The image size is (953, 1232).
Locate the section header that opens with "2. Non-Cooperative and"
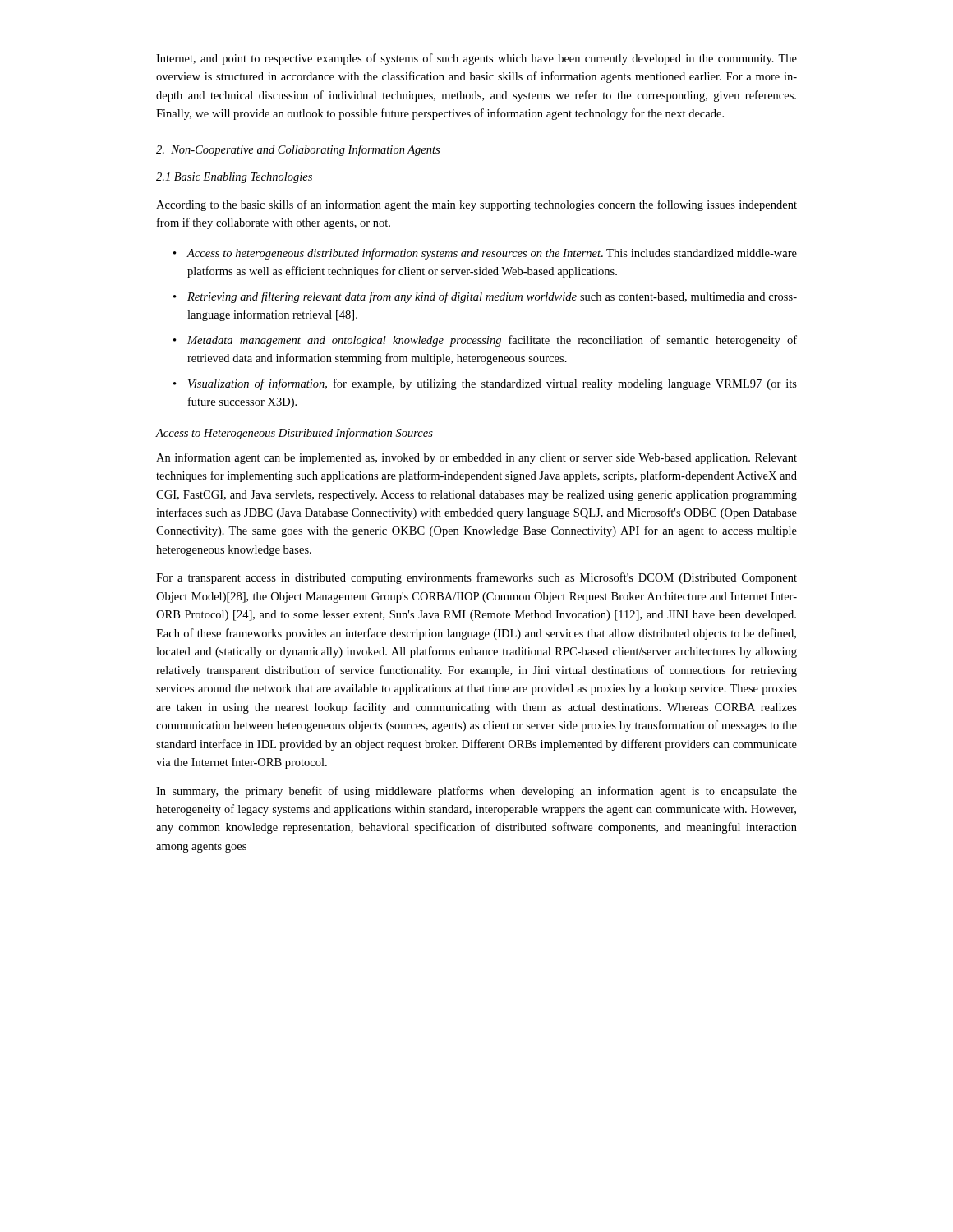298,149
